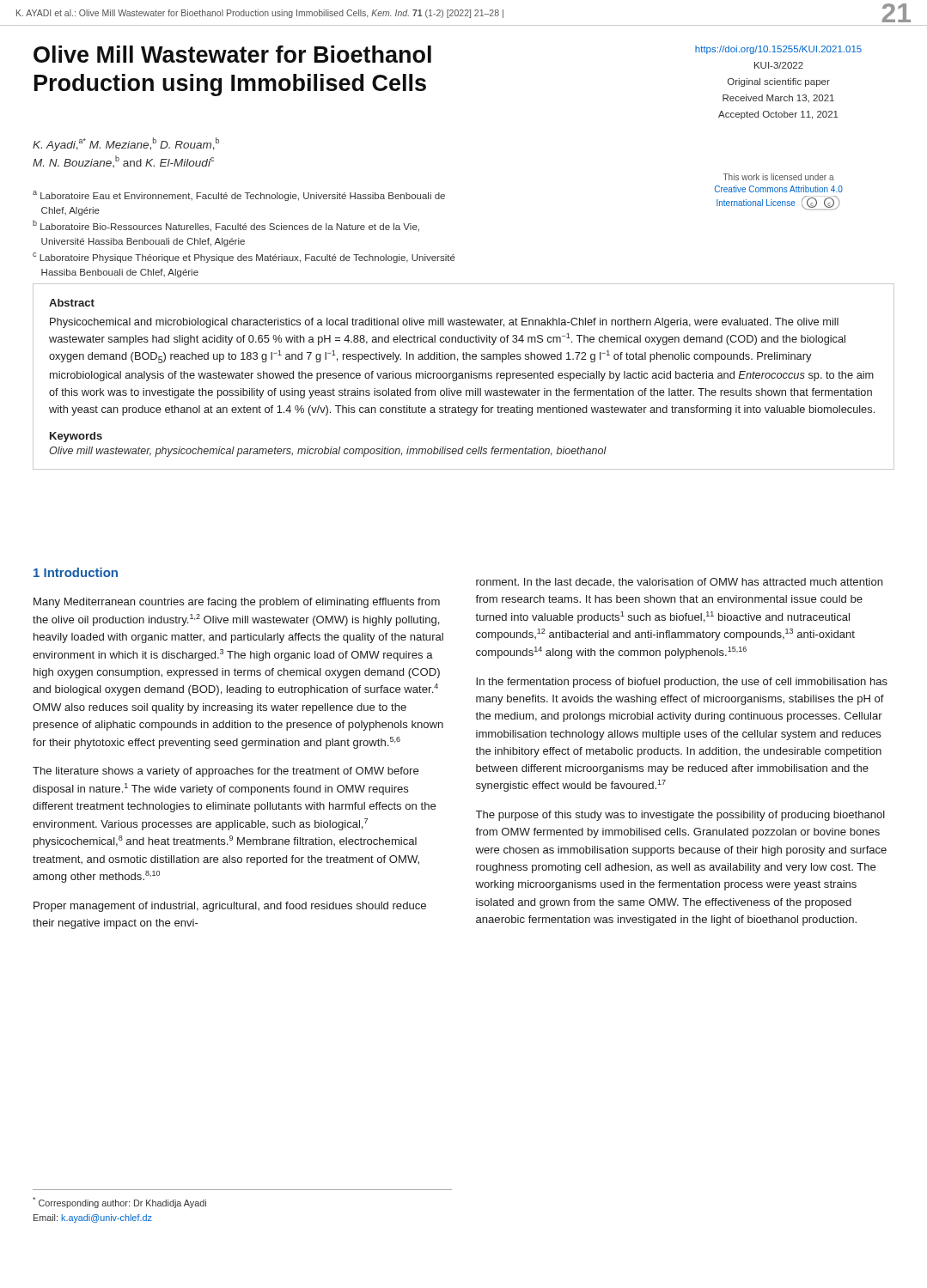Click the passage that begins "1 Introduction Many Mediterranean countries"
The height and width of the screenshot is (1288, 927).
tap(242, 894)
